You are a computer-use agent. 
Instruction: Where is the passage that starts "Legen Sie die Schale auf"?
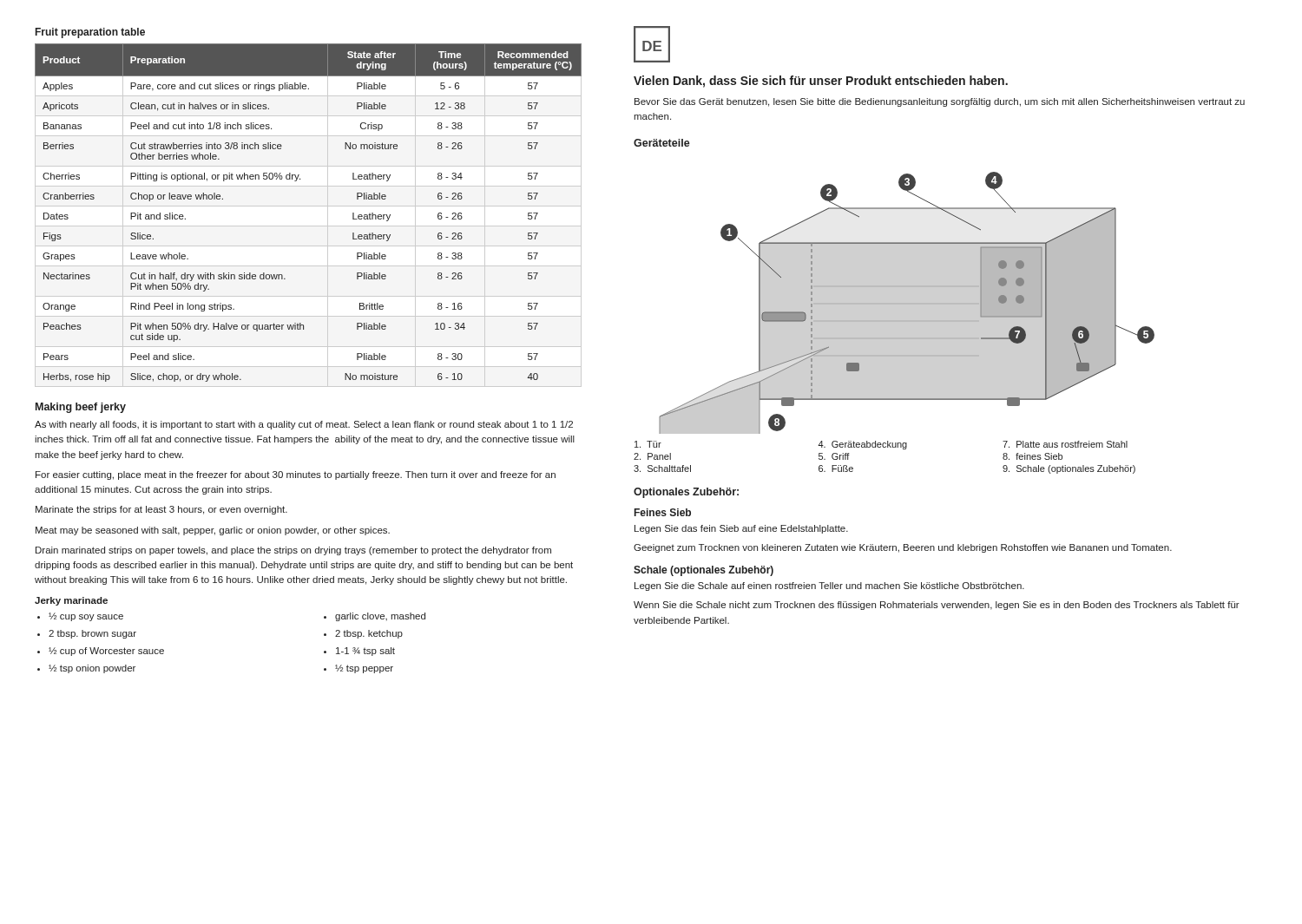coord(829,586)
